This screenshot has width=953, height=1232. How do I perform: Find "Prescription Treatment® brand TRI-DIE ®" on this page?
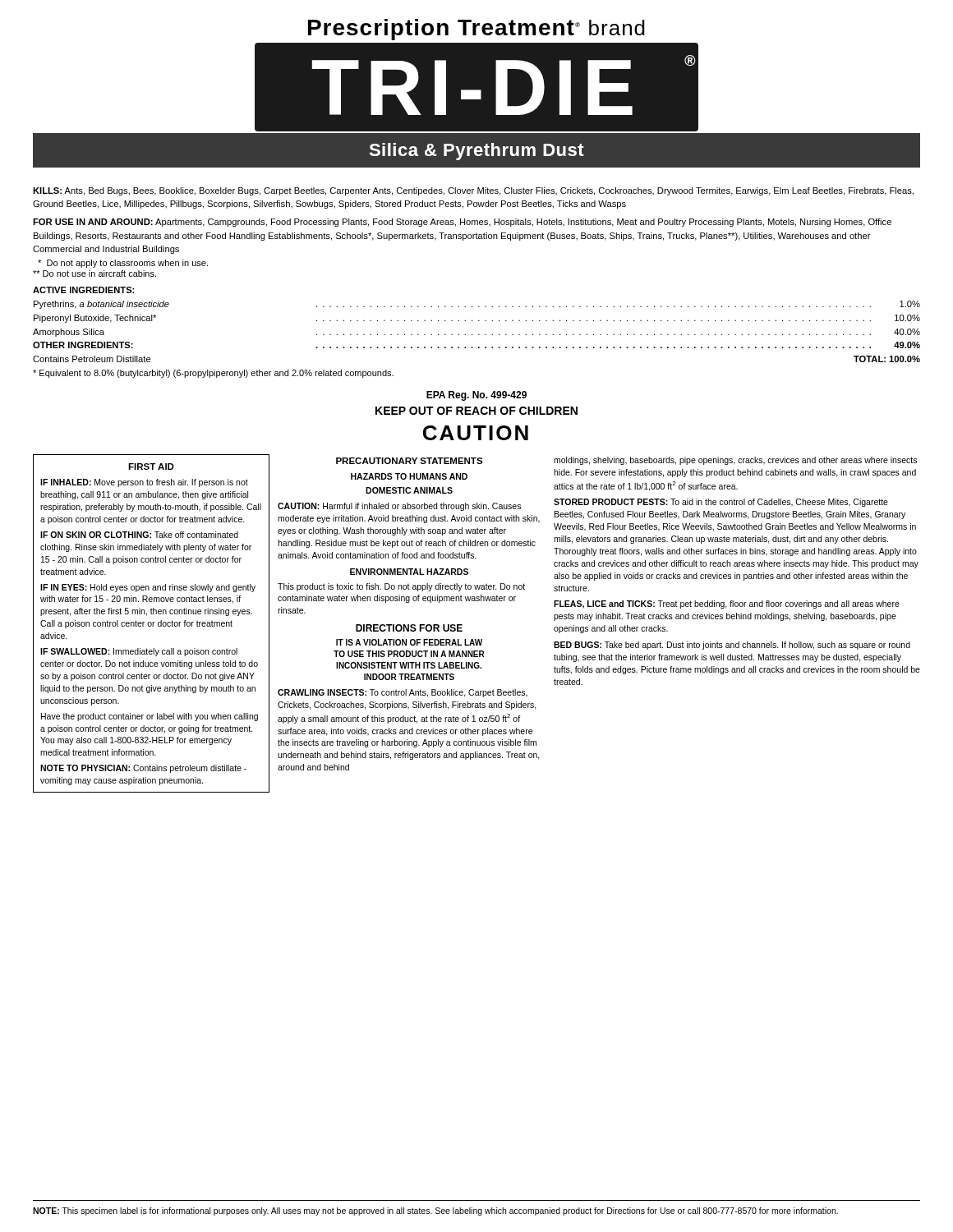click(476, 74)
